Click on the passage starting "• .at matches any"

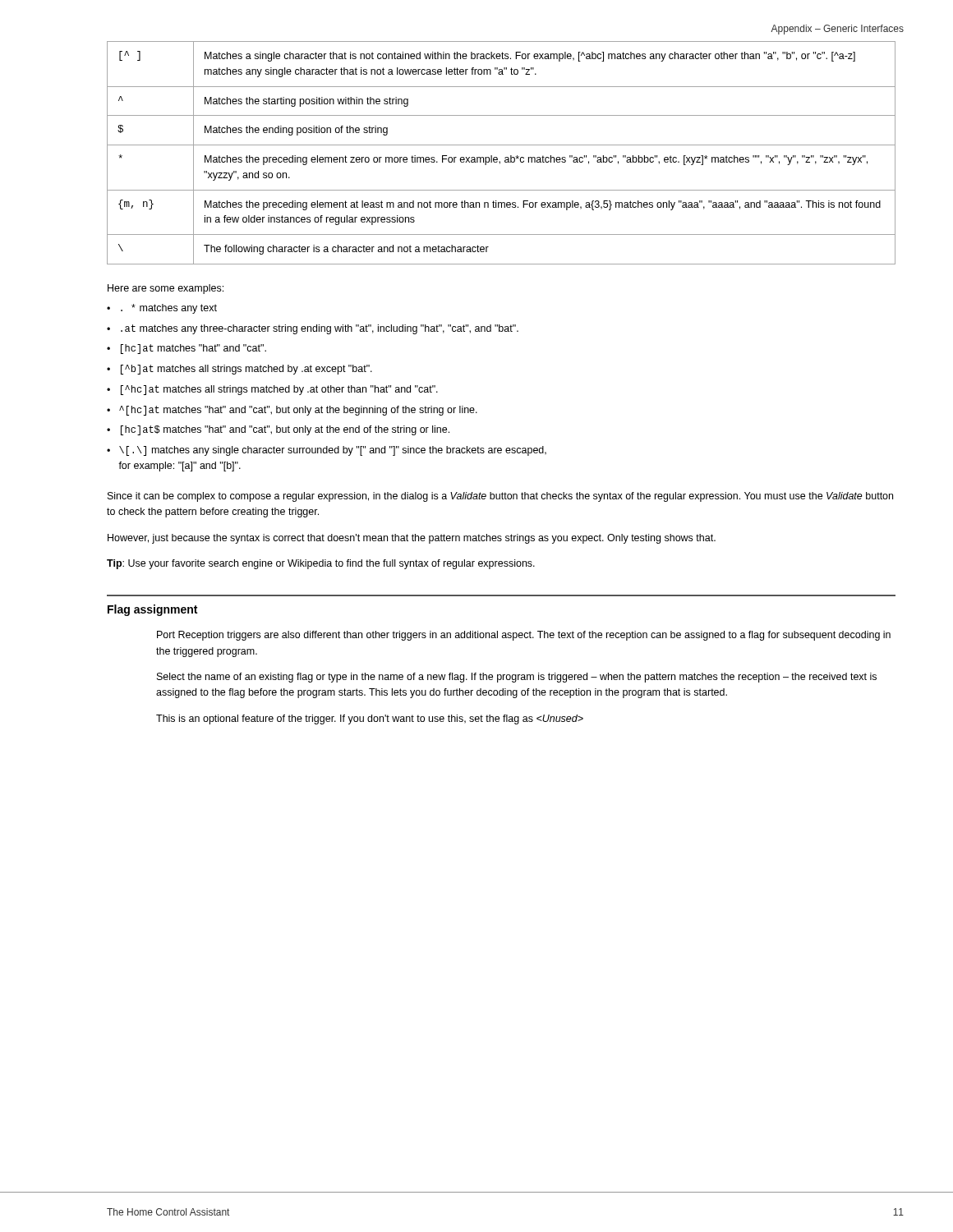(501, 329)
